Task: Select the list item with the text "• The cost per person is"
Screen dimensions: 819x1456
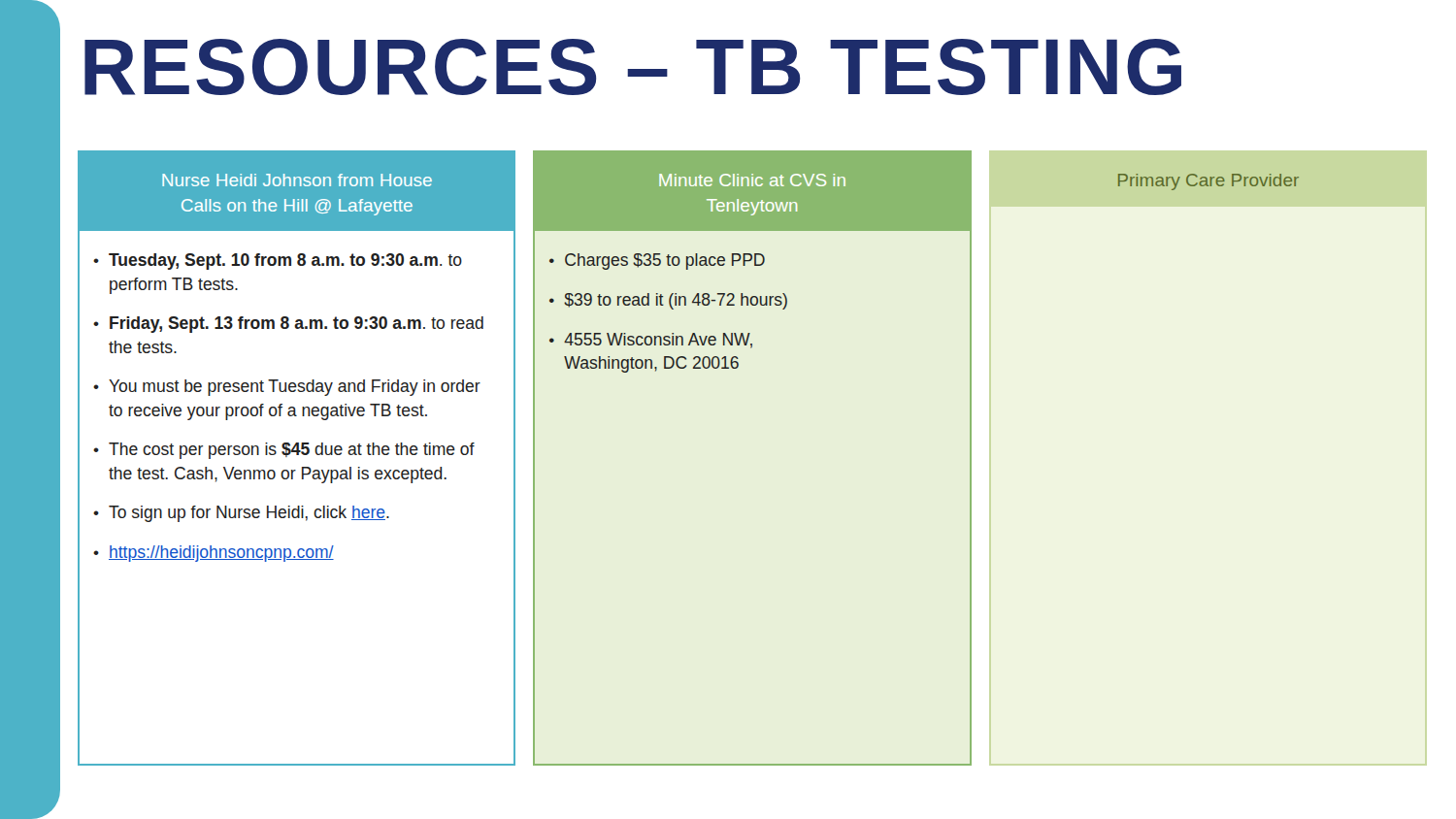Action: click(295, 462)
